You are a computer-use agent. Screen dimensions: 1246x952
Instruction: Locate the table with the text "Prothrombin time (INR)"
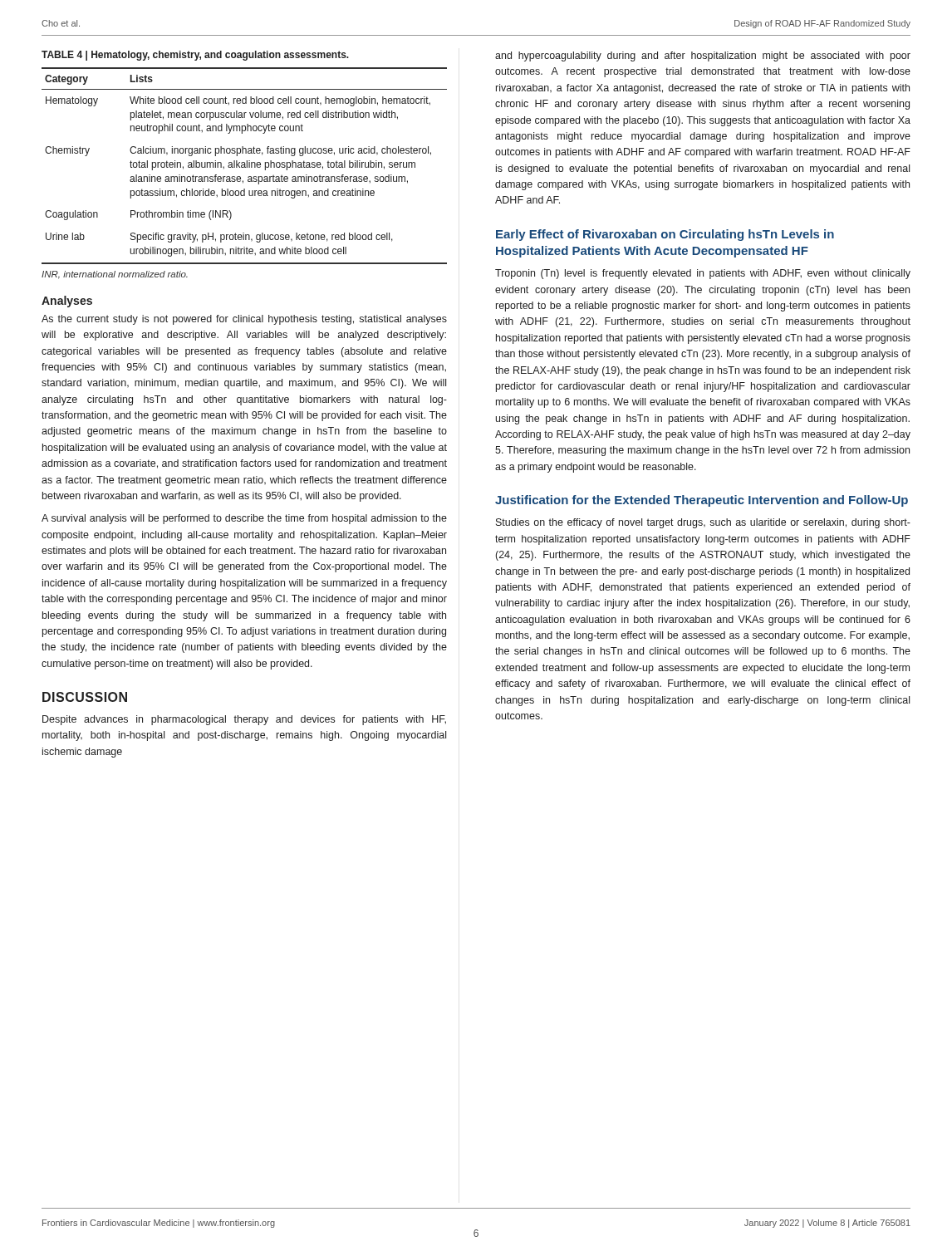tap(244, 166)
